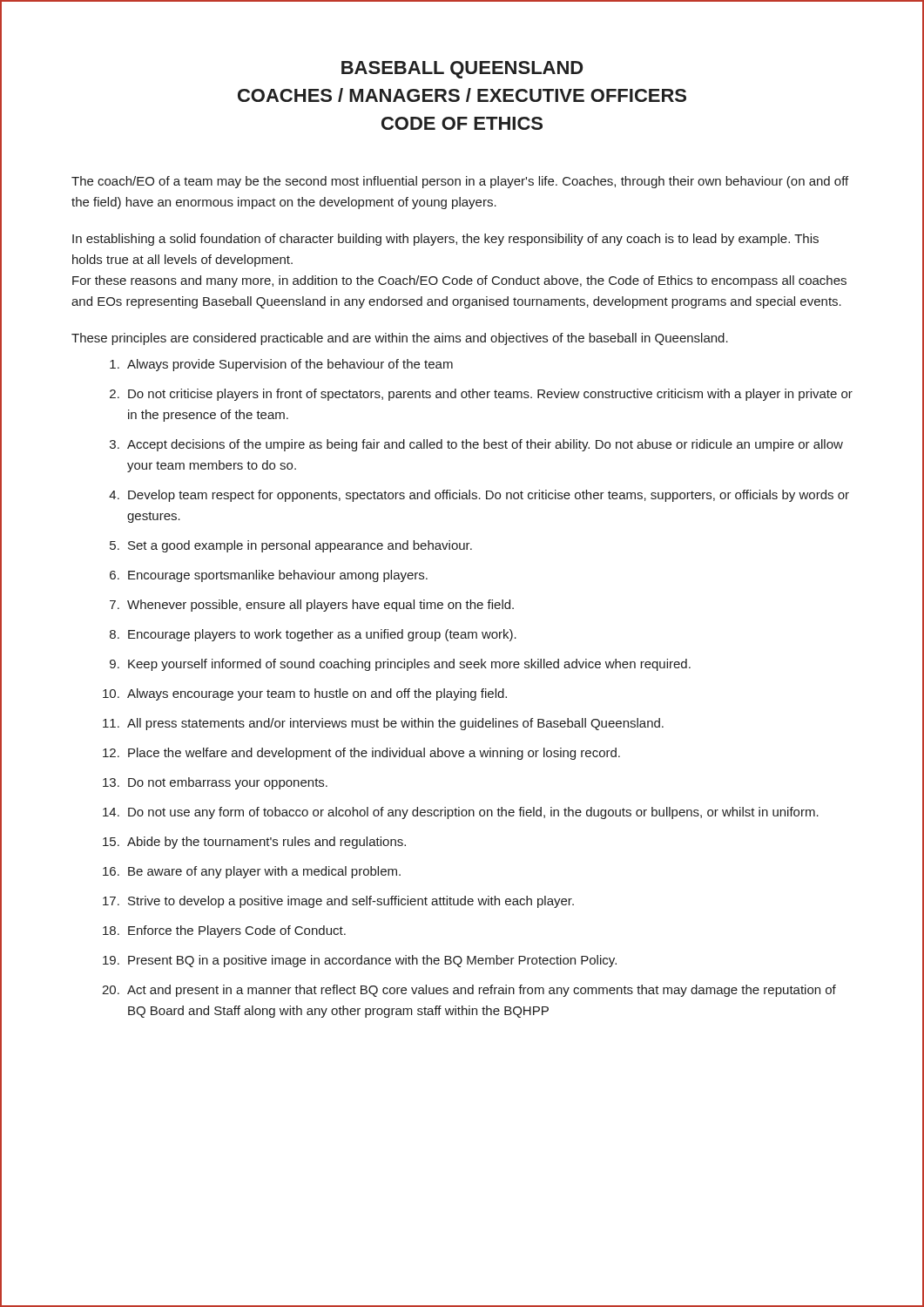Find the passage starting "Strive to develop"
924x1307 pixels.
click(x=351, y=900)
